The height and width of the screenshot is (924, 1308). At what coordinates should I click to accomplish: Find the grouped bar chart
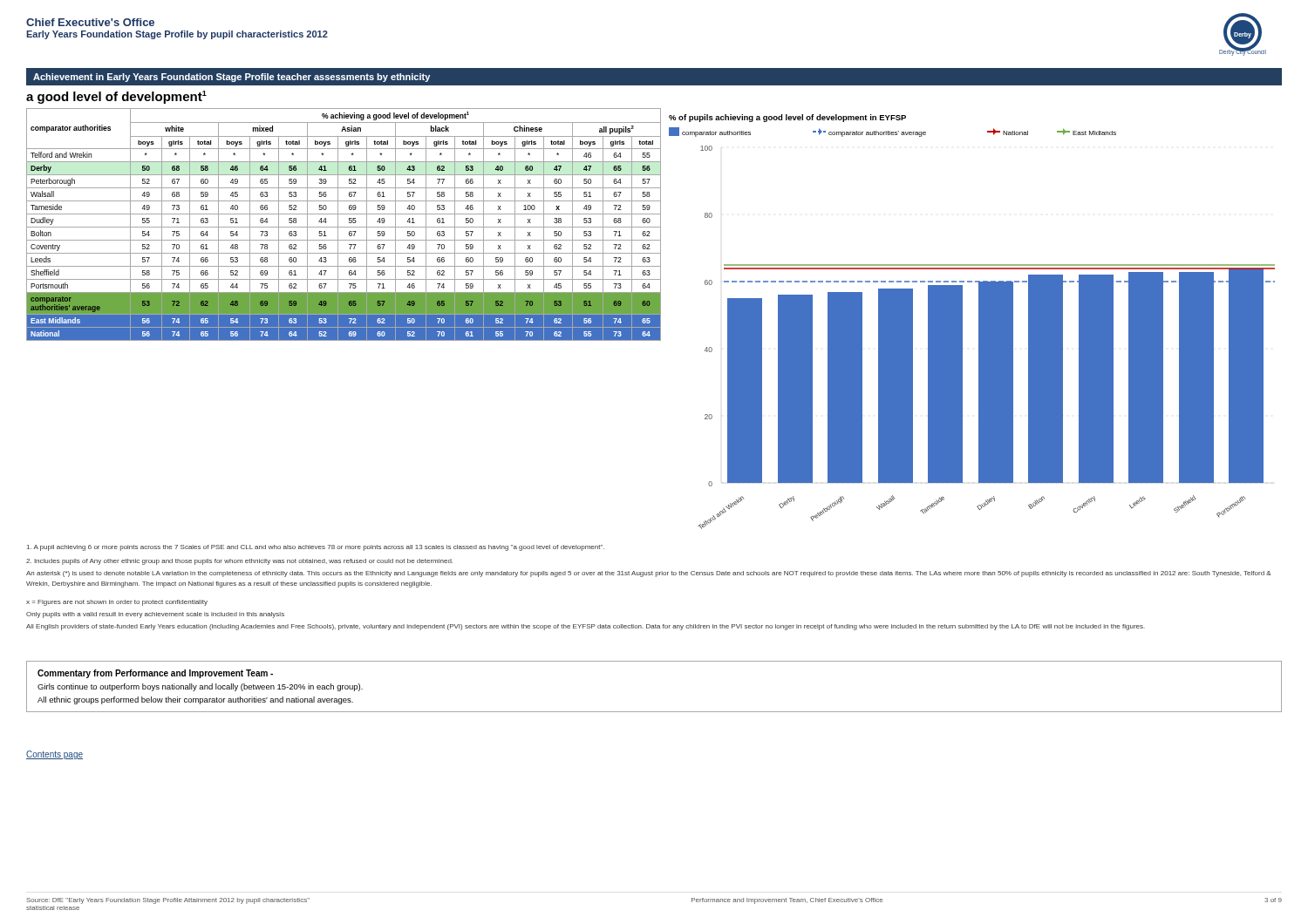coord(974,322)
